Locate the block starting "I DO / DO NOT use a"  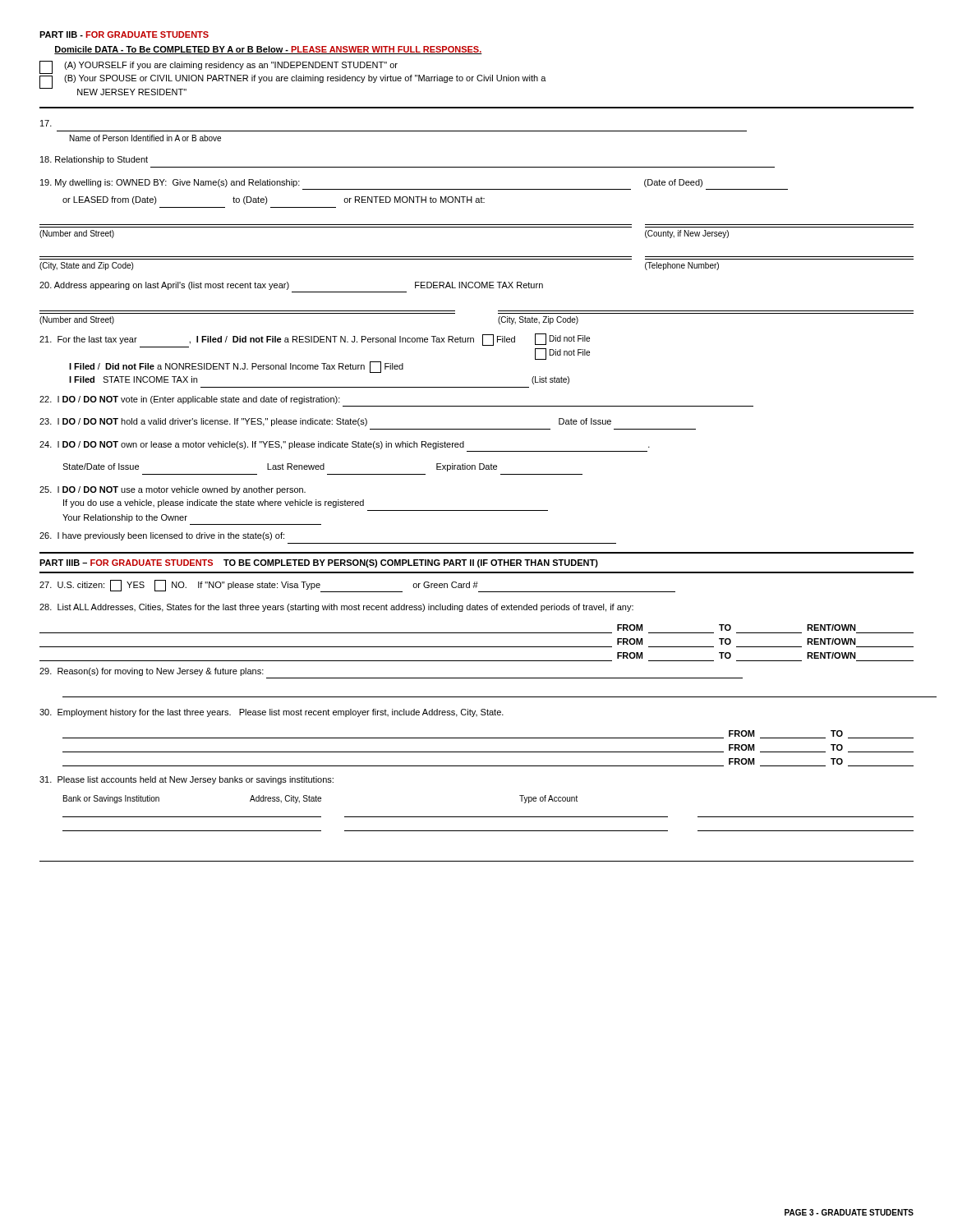pyautogui.click(x=476, y=505)
